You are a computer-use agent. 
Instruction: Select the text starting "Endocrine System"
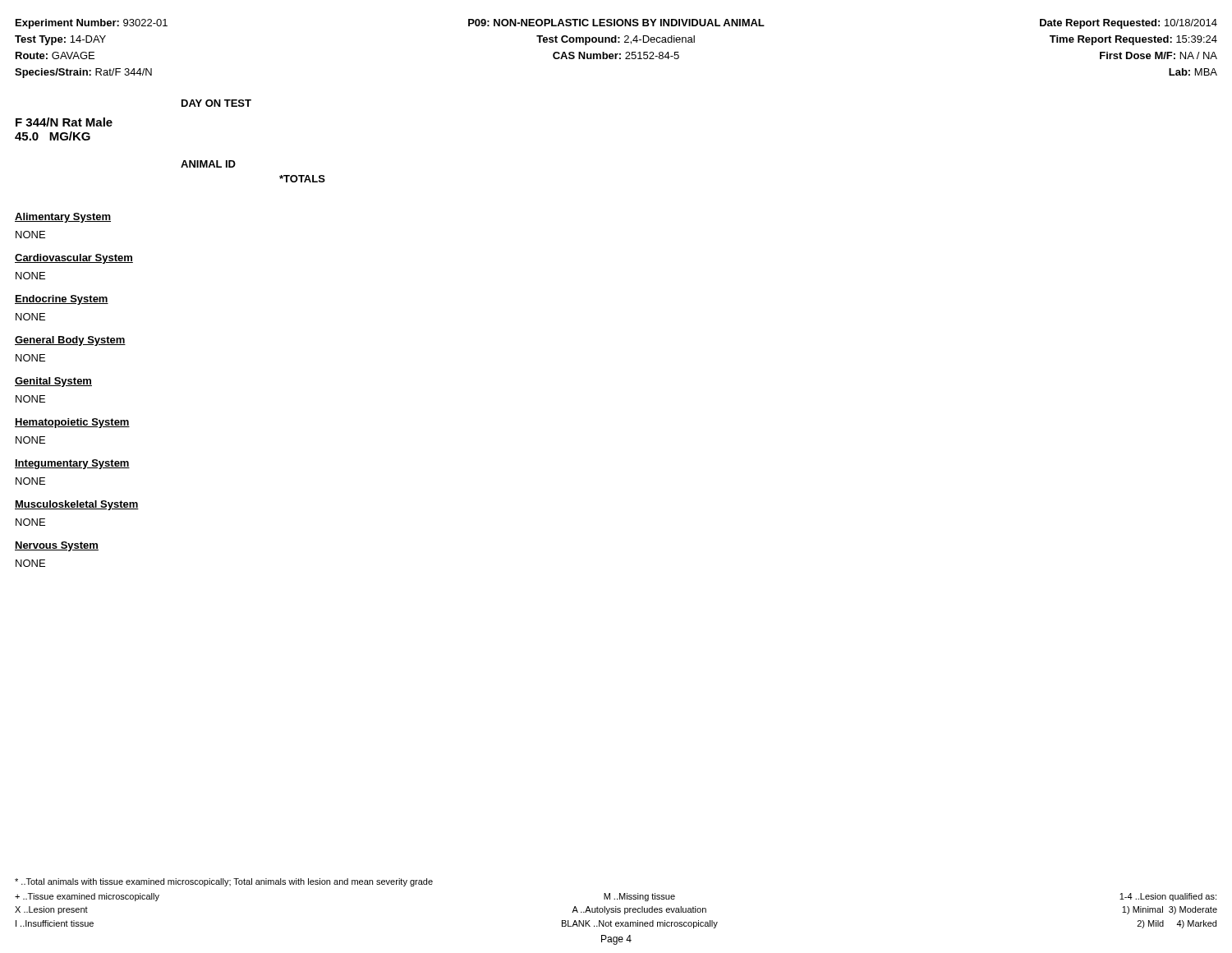(x=61, y=299)
